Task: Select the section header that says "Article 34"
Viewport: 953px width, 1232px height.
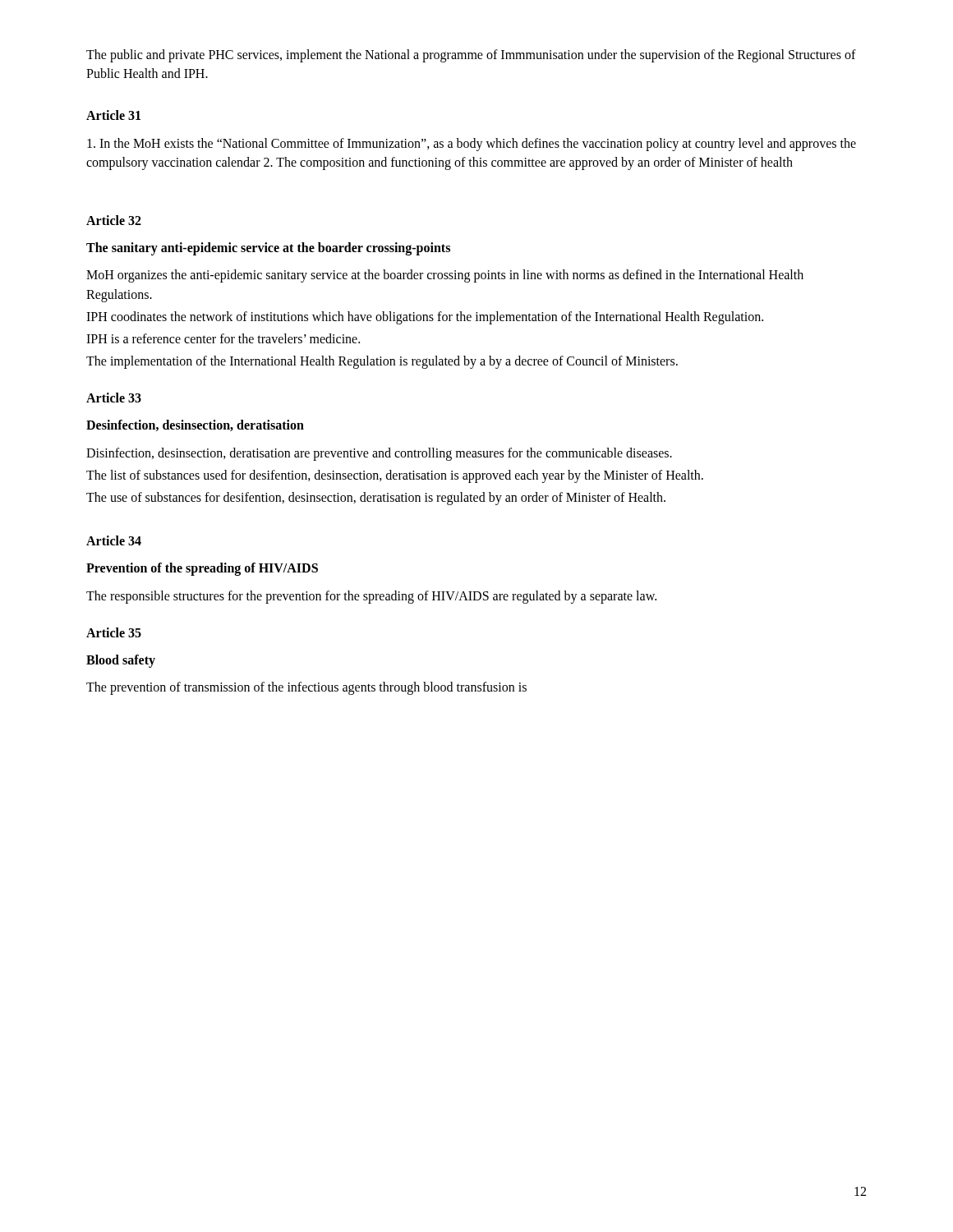Action: (x=114, y=541)
